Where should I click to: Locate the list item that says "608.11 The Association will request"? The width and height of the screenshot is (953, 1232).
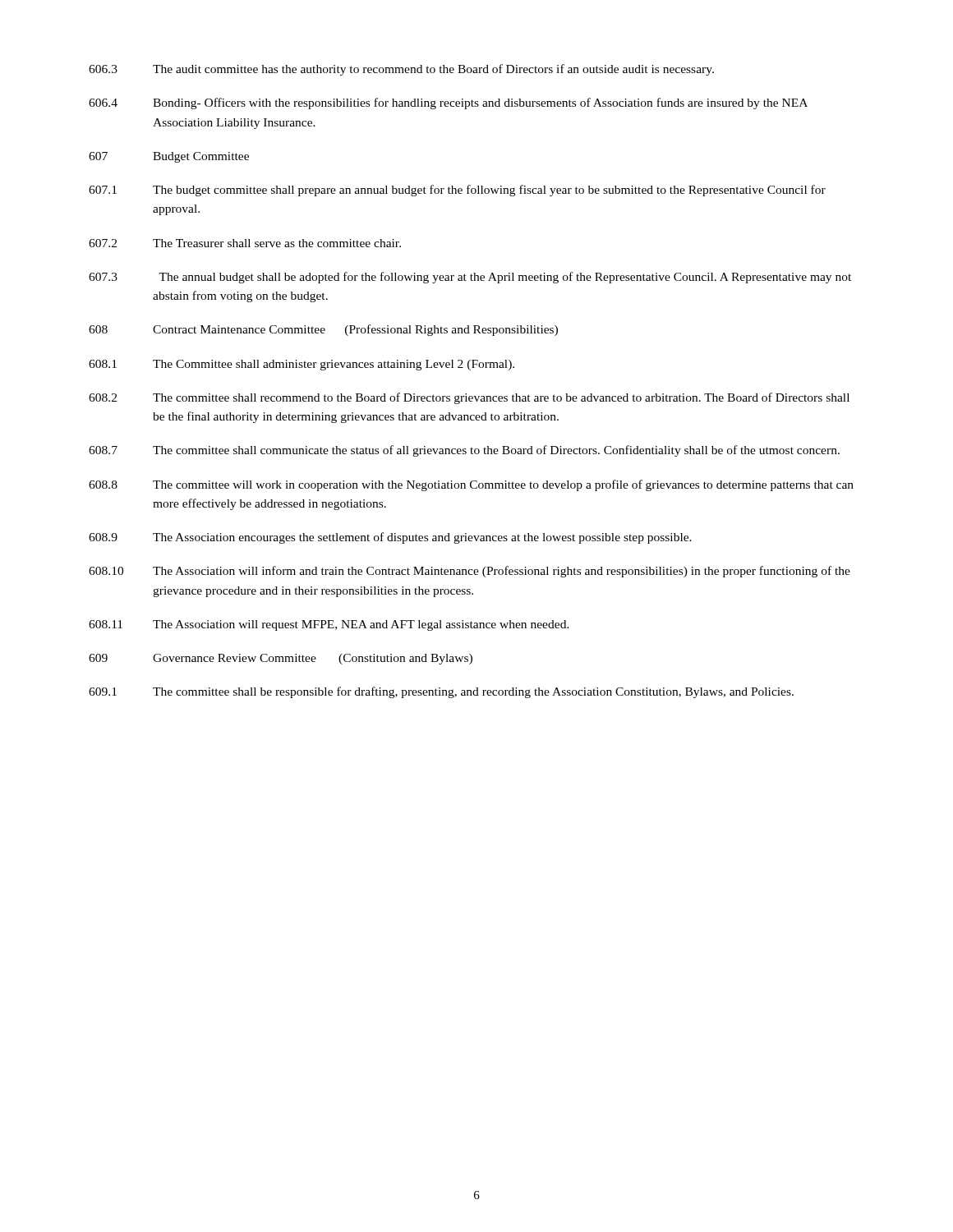tap(476, 624)
